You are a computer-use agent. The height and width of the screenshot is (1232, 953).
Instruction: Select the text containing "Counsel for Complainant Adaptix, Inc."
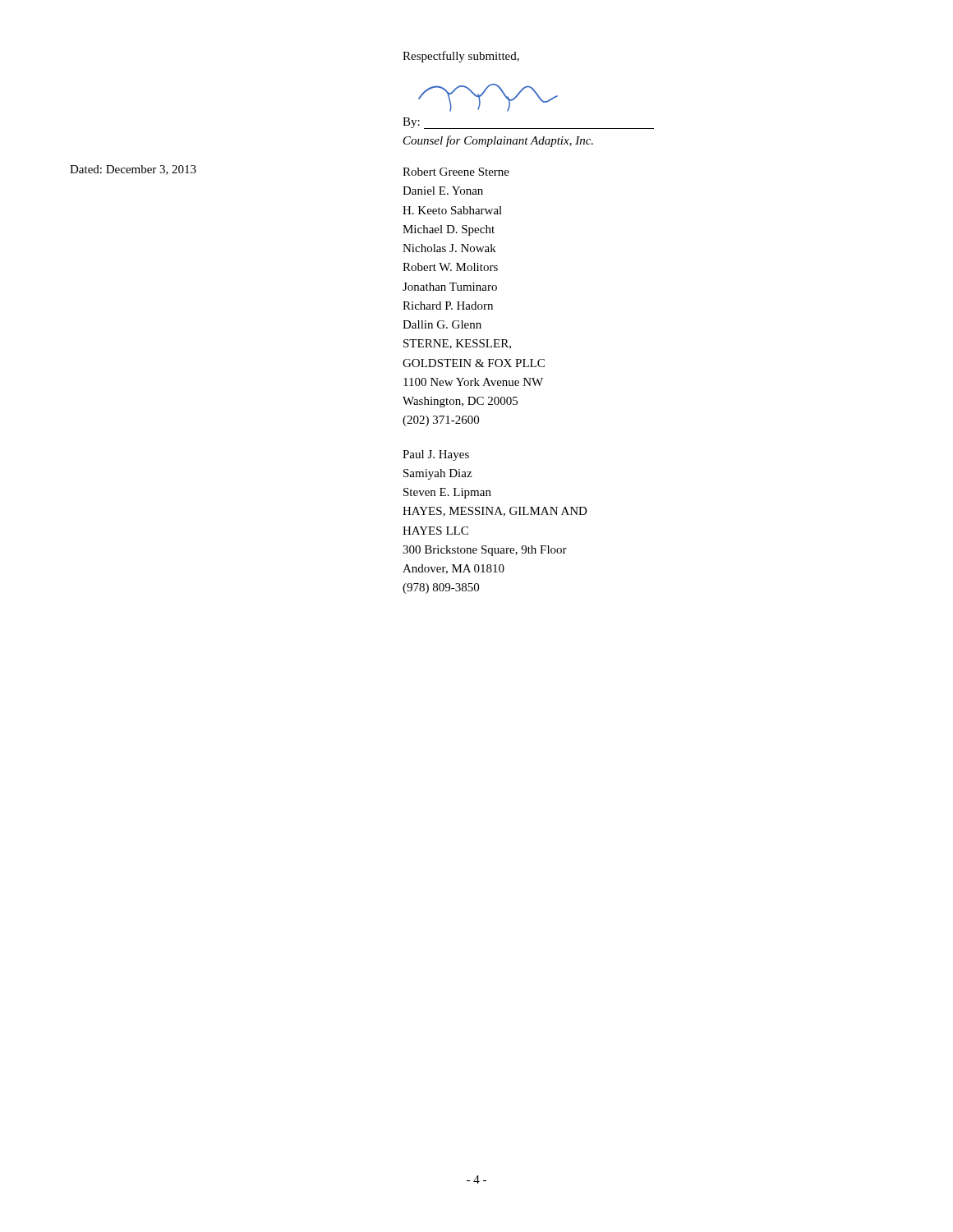[x=498, y=140]
